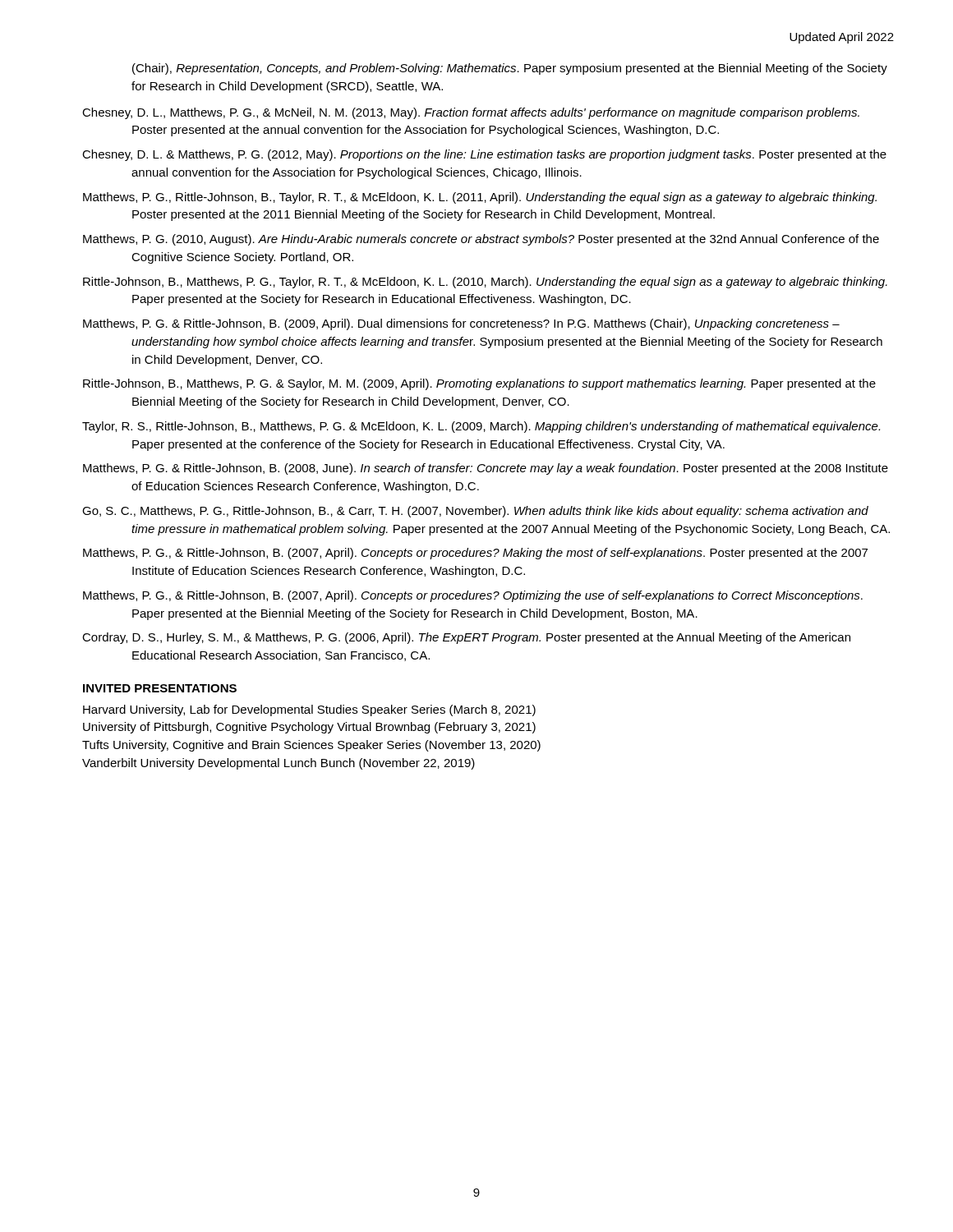
Task: Find the text block starting "(Chair), Representation, Concepts, and Problem-Solving: Mathematics."
Action: click(509, 77)
